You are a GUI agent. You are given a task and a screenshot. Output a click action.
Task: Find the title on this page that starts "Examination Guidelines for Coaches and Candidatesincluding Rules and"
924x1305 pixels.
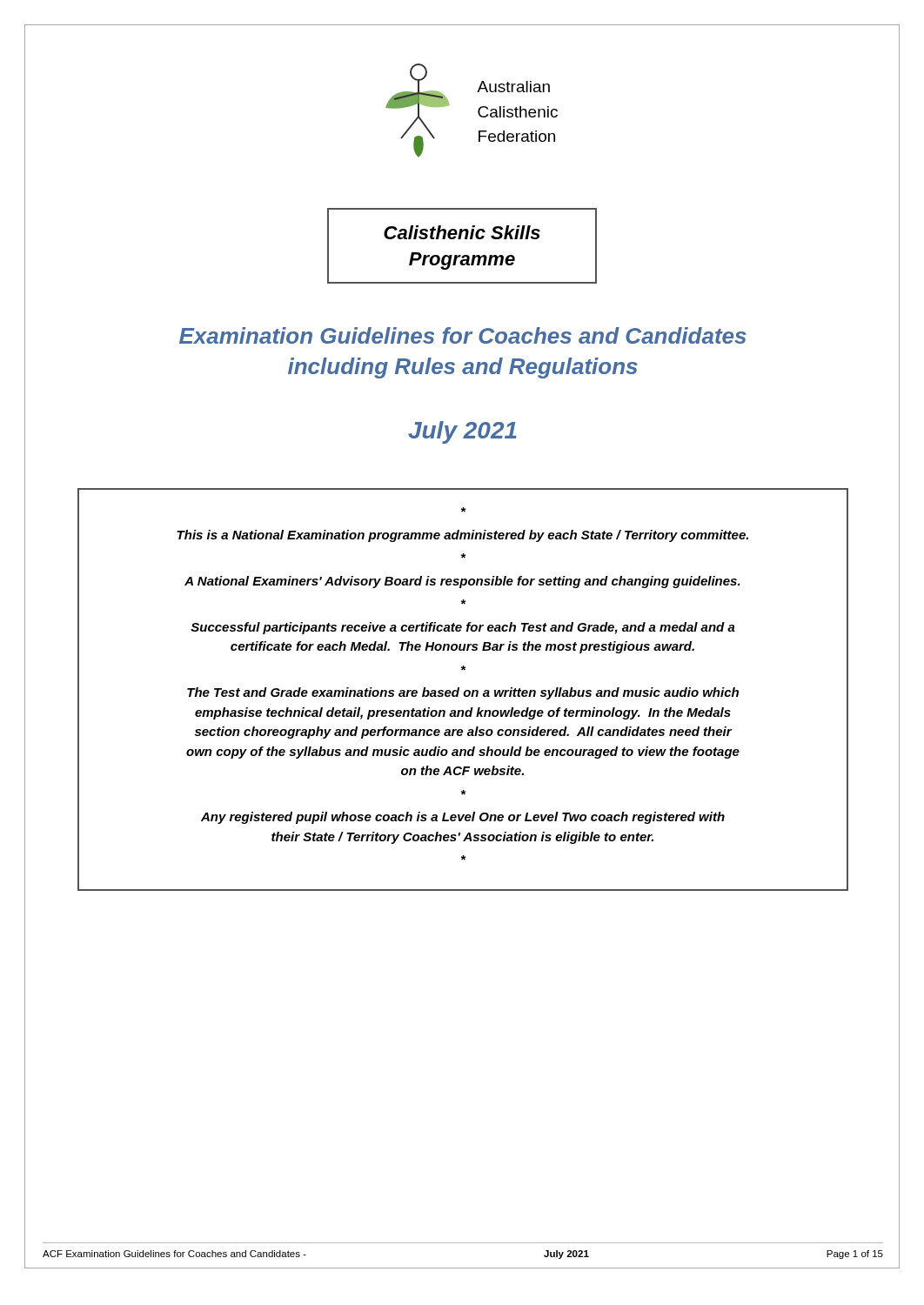click(463, 351)
